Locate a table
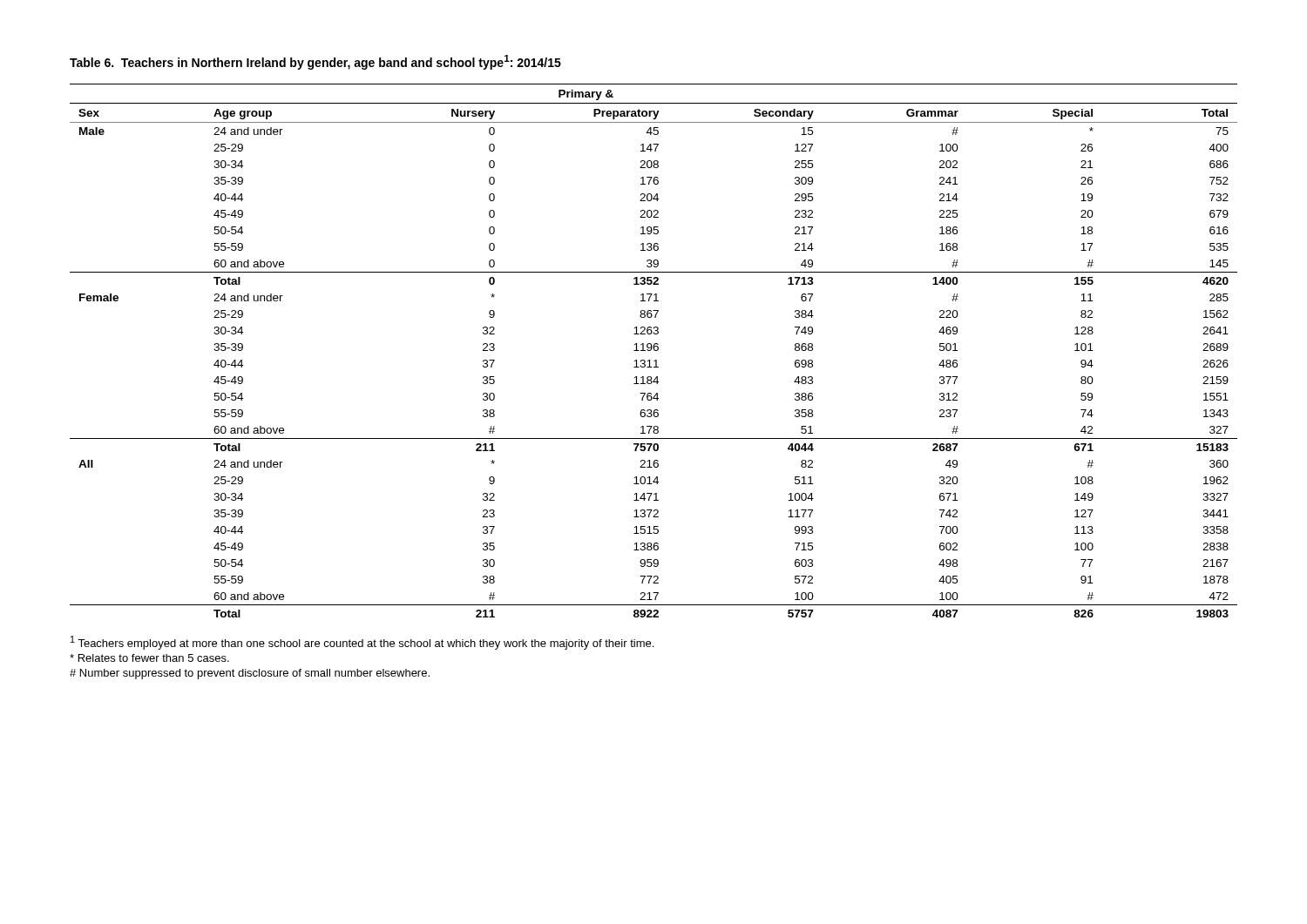 [x=654, y=352]
